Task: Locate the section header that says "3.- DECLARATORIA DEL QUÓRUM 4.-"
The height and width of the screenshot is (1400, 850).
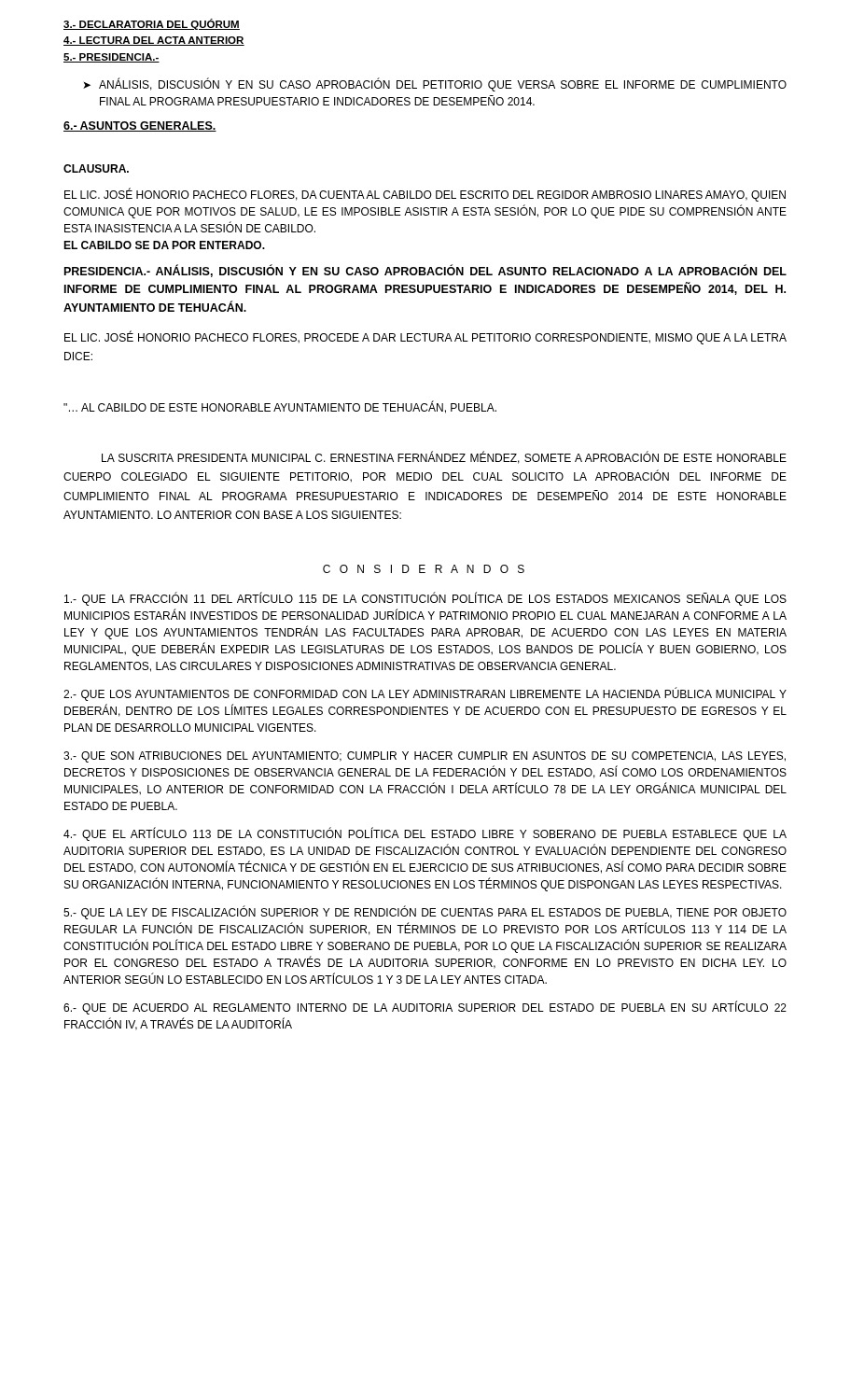Action: [x=152, y=24]
